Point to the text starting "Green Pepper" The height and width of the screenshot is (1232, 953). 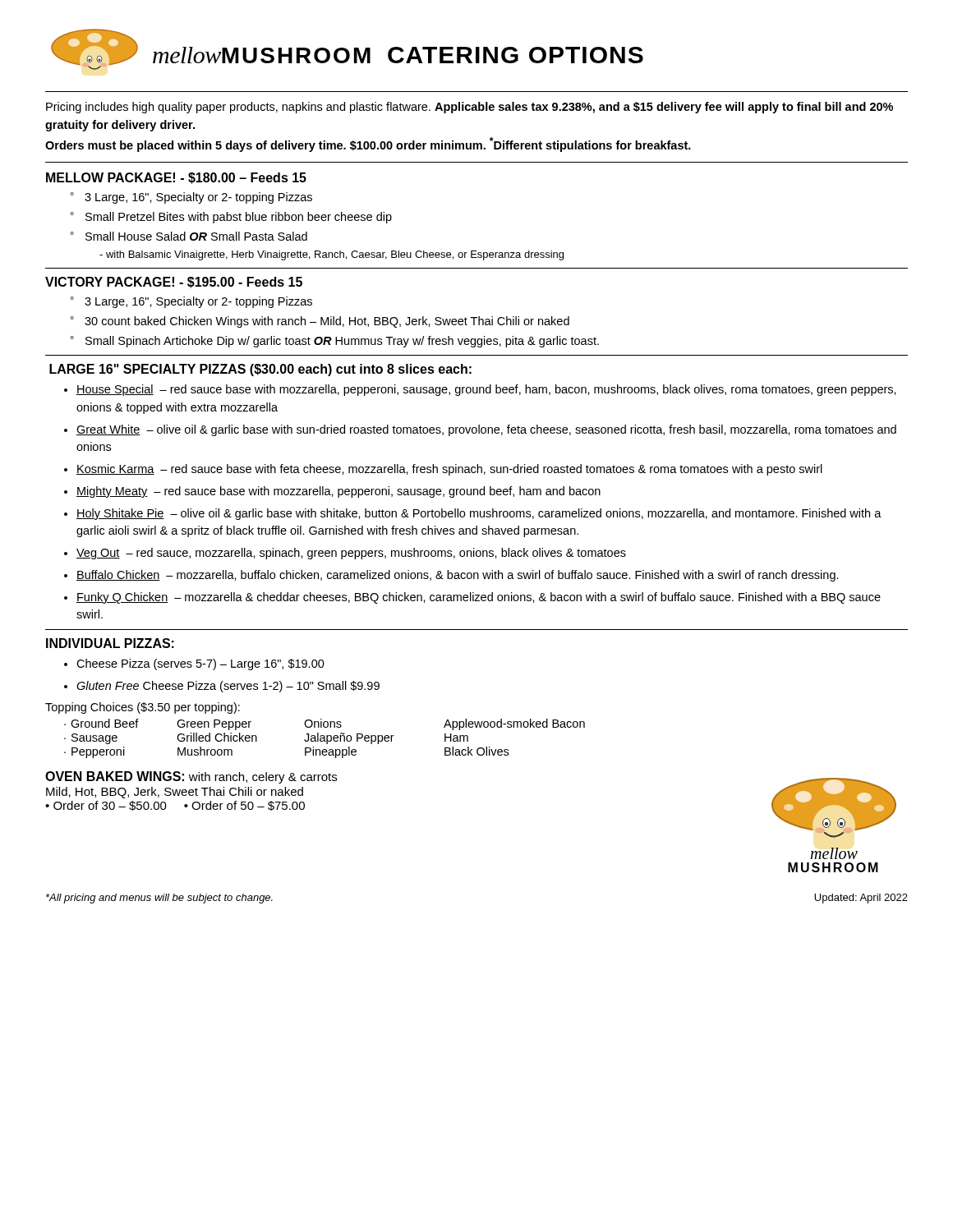(x=214, y=723)
